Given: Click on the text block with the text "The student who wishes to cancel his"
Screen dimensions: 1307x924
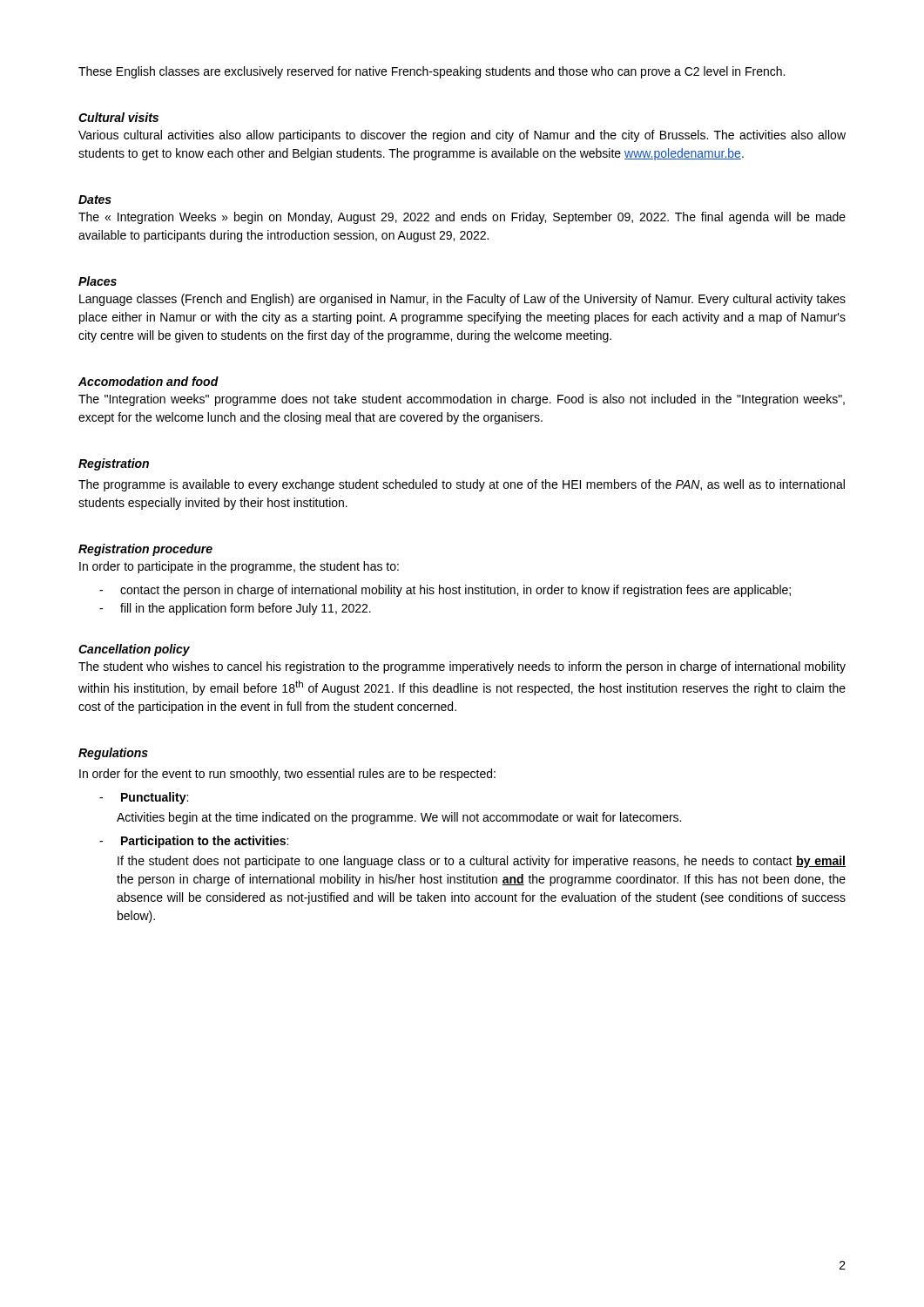Looking at the screenshot, I should (462, 687).
